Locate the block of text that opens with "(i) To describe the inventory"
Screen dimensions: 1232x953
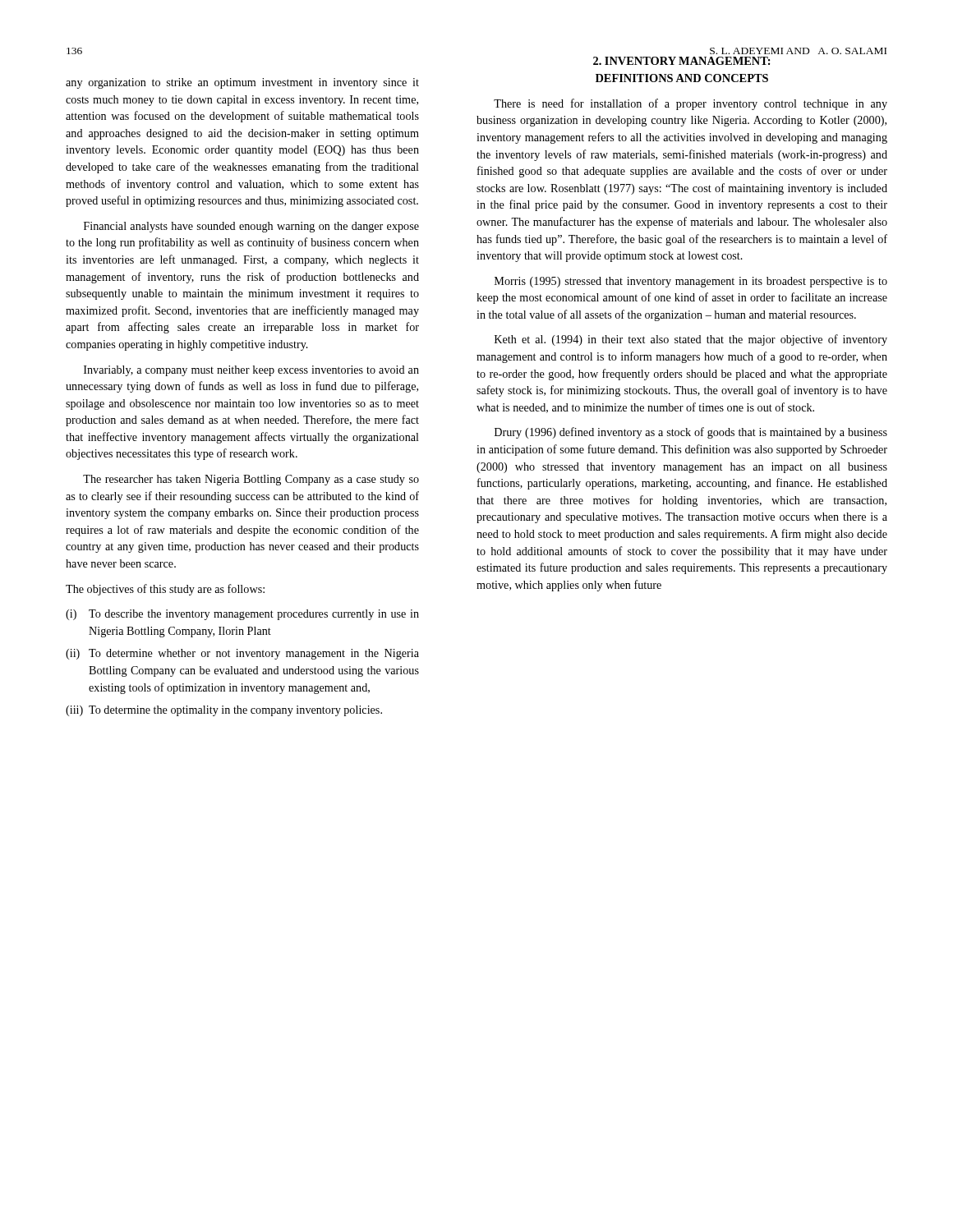coord(242,622)
